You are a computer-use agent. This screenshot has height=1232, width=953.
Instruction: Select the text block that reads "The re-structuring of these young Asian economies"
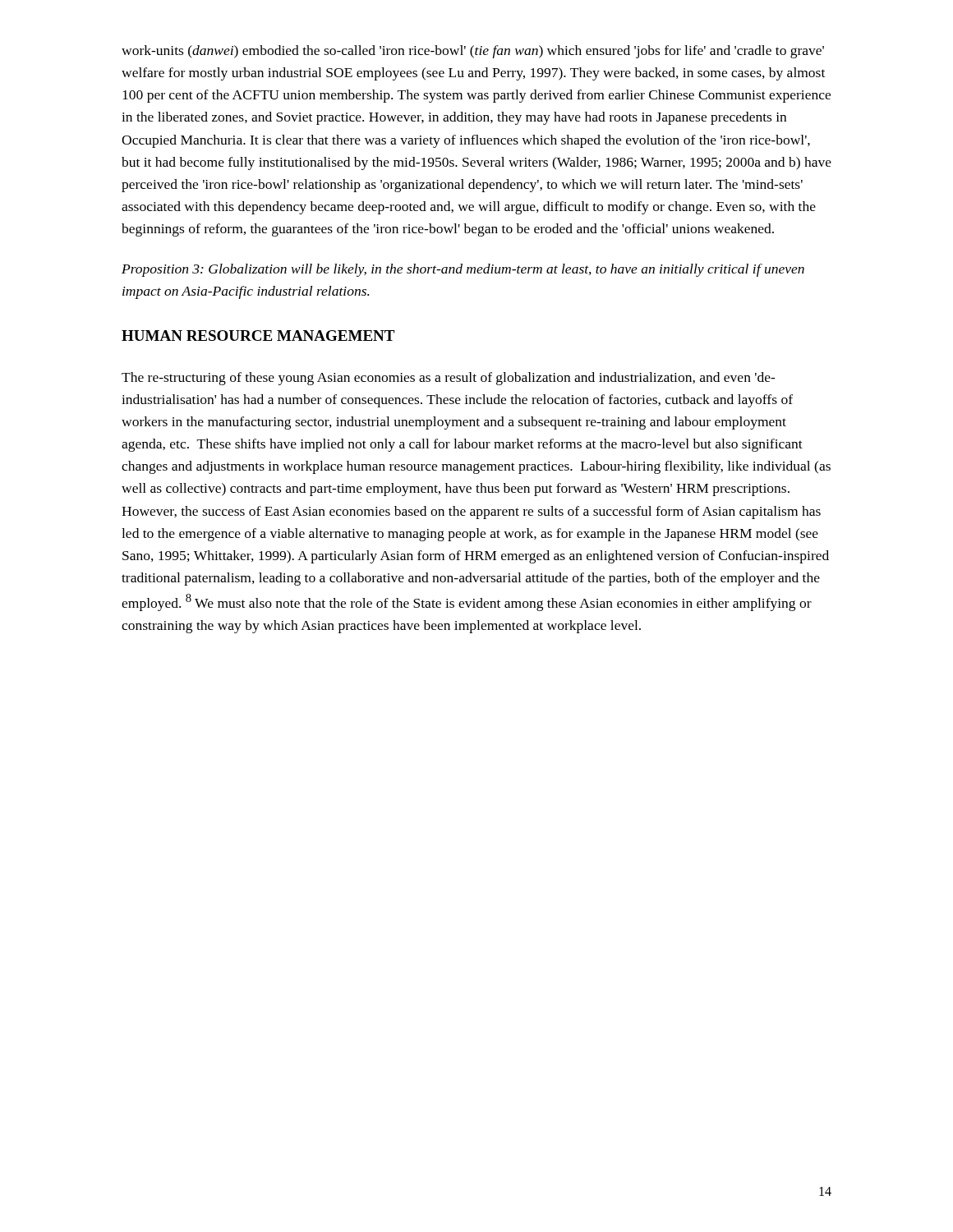point(476,501)
